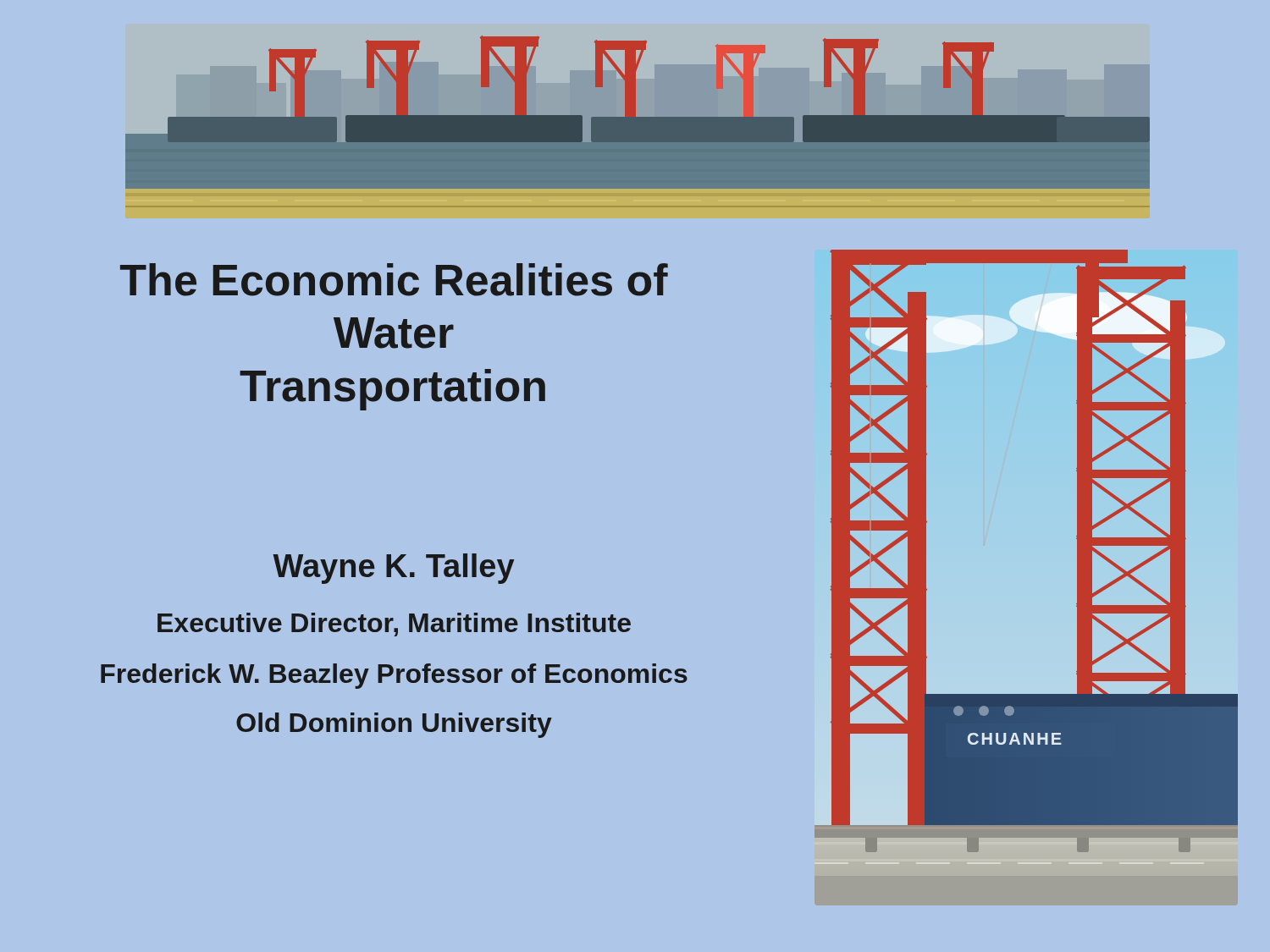Image resolution: width=1270 pixels, height=952 pixels.
Task: Select the region starting "Wayne K. Talley"
Action: [x=394, y=566]
